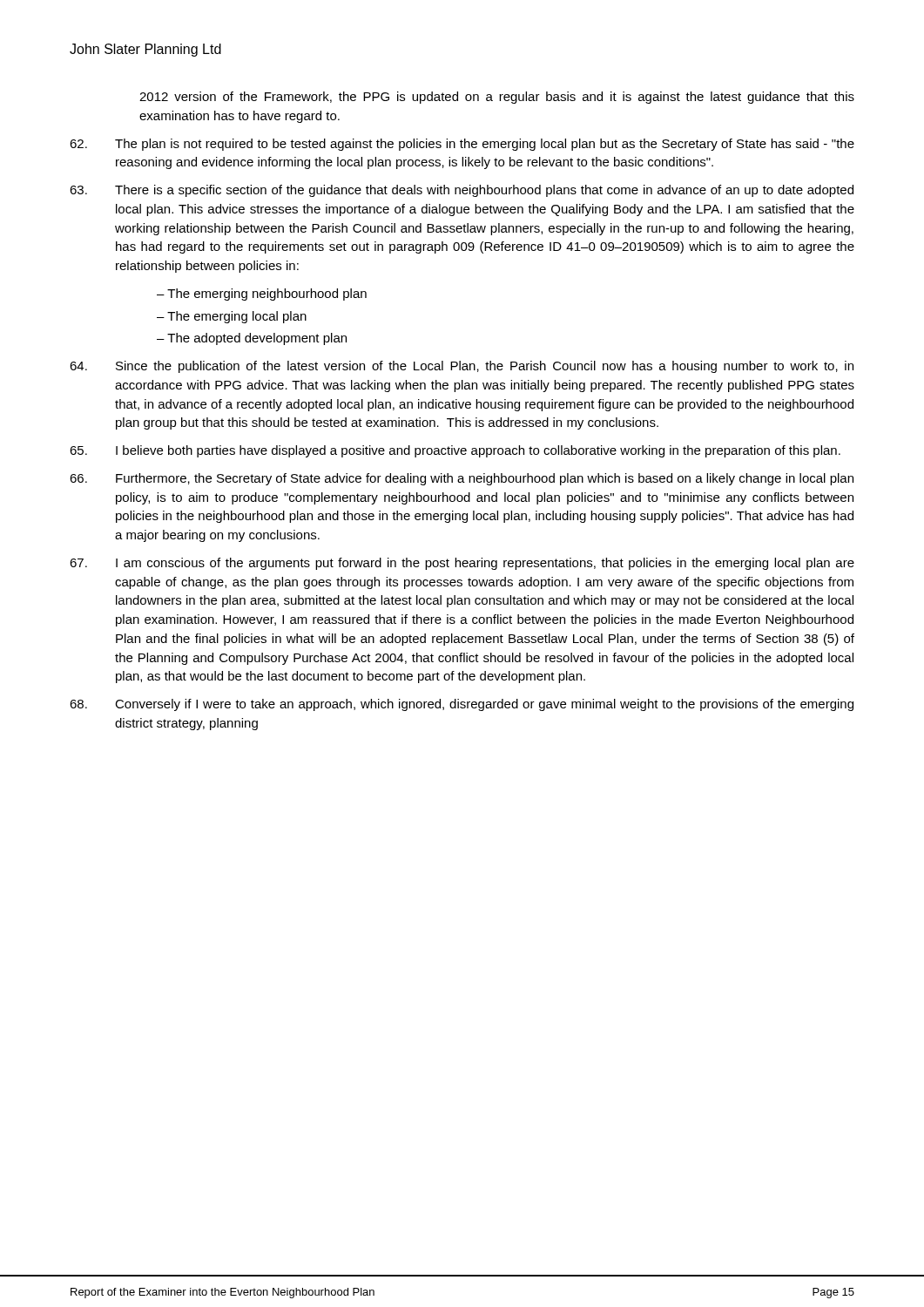The image size is (924, 1307).
Task: Find the text block starting "68. Conversely if I were to take an"
Action: pyautogui.click(x=462, y=713)
